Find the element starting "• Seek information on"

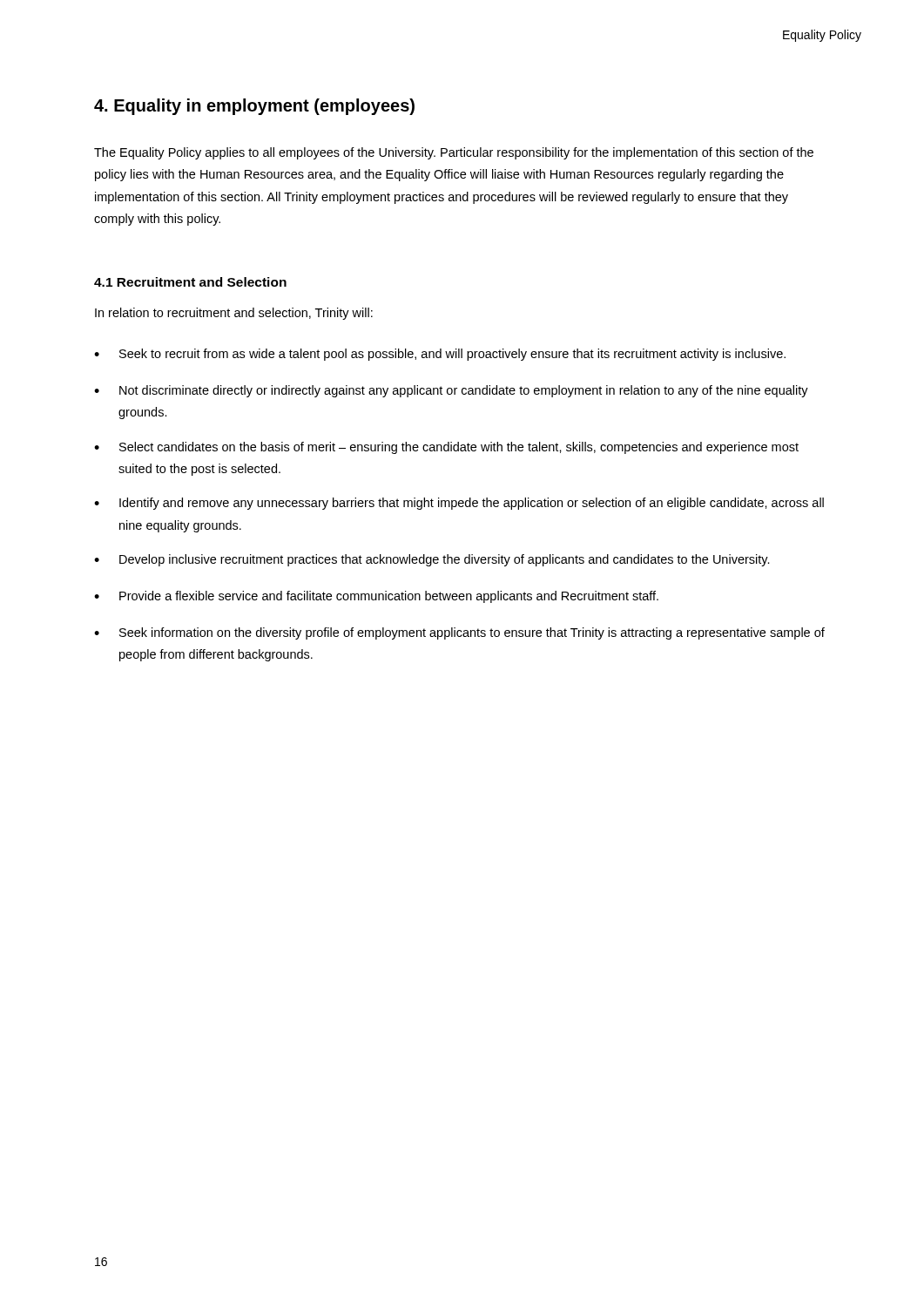[462, 644]
